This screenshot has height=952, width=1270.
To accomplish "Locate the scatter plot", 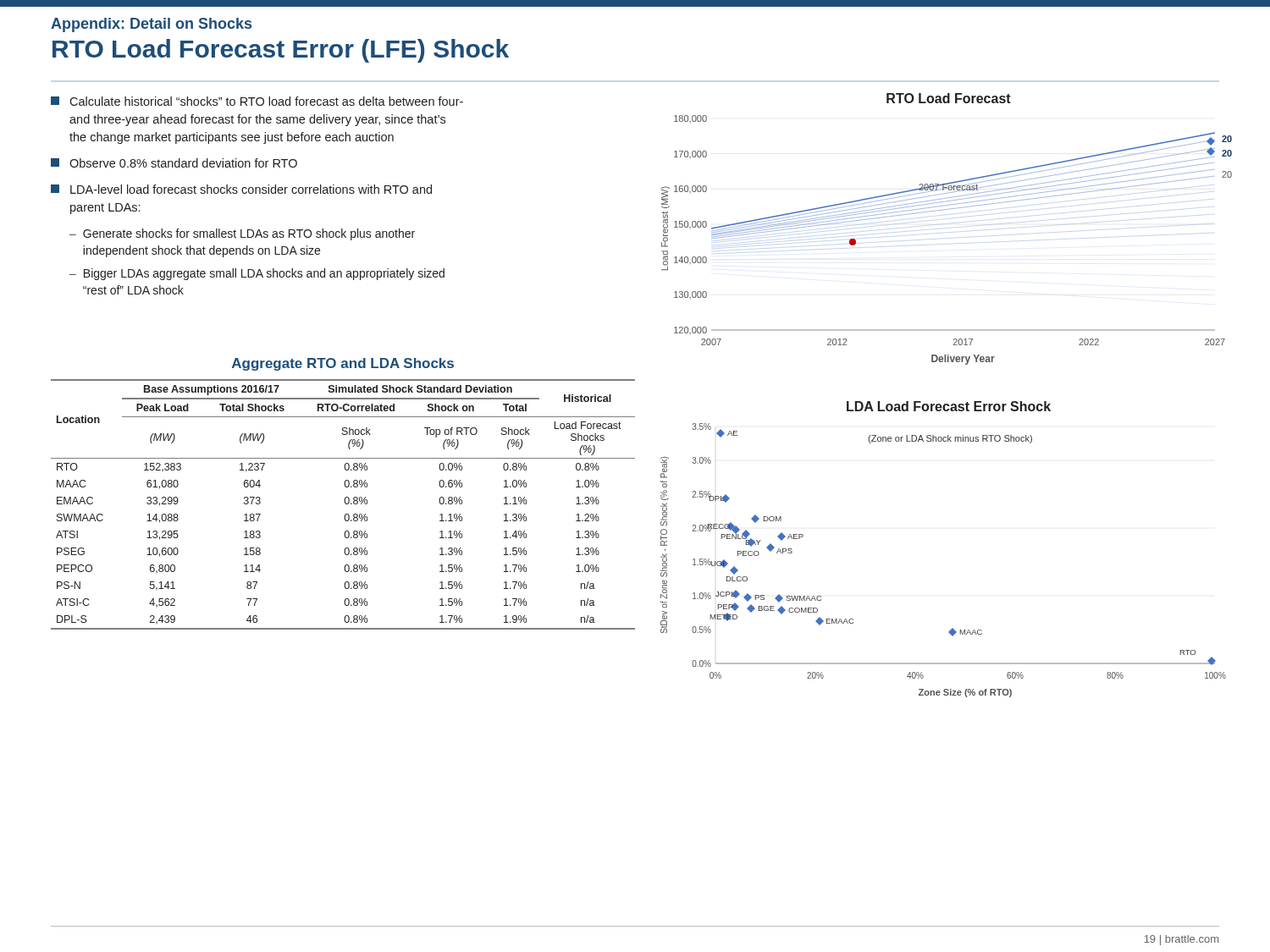I will pyautogui.click(x=948, y=554).
